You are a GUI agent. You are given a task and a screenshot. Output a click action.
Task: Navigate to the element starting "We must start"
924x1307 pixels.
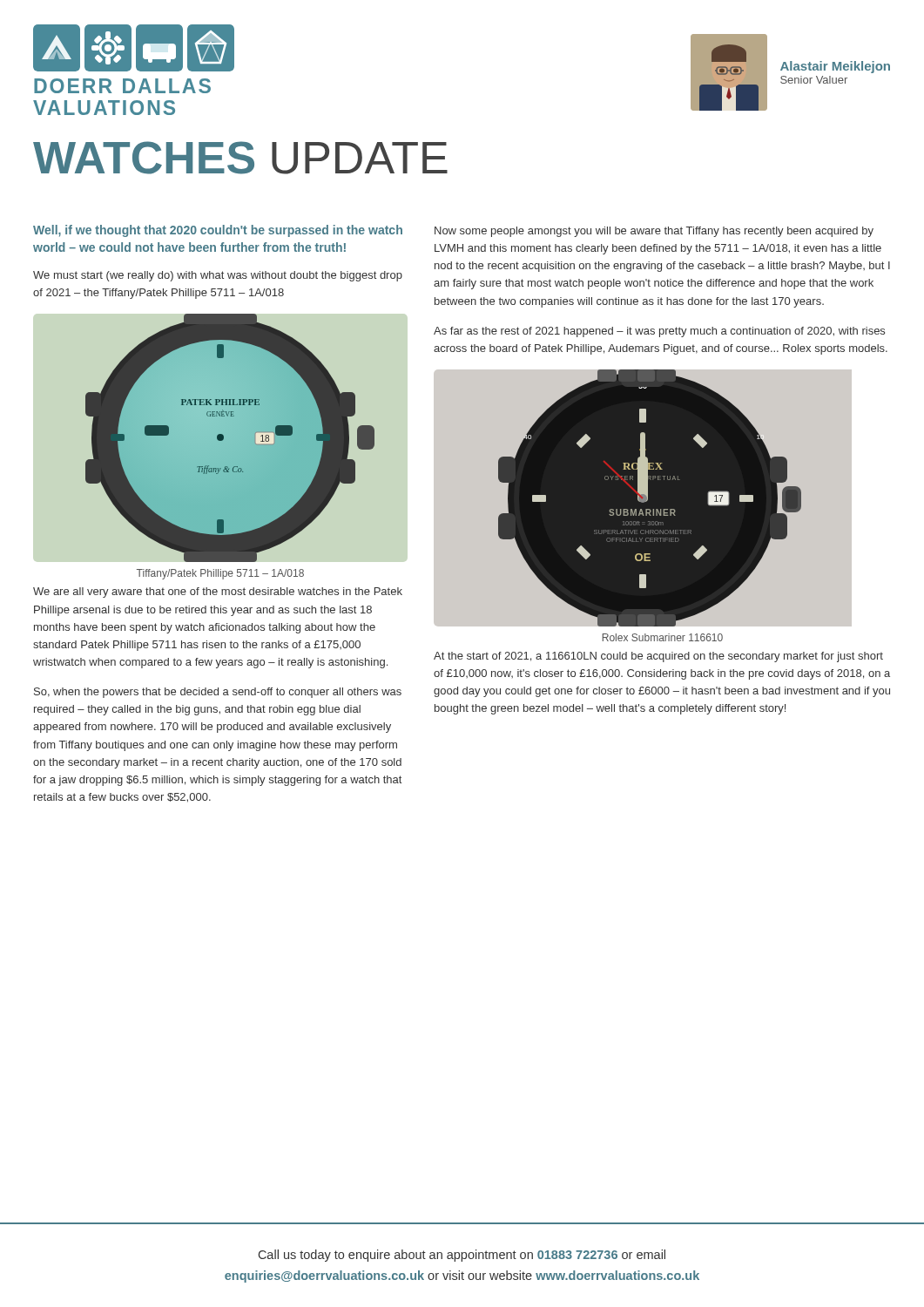[218, 284]
